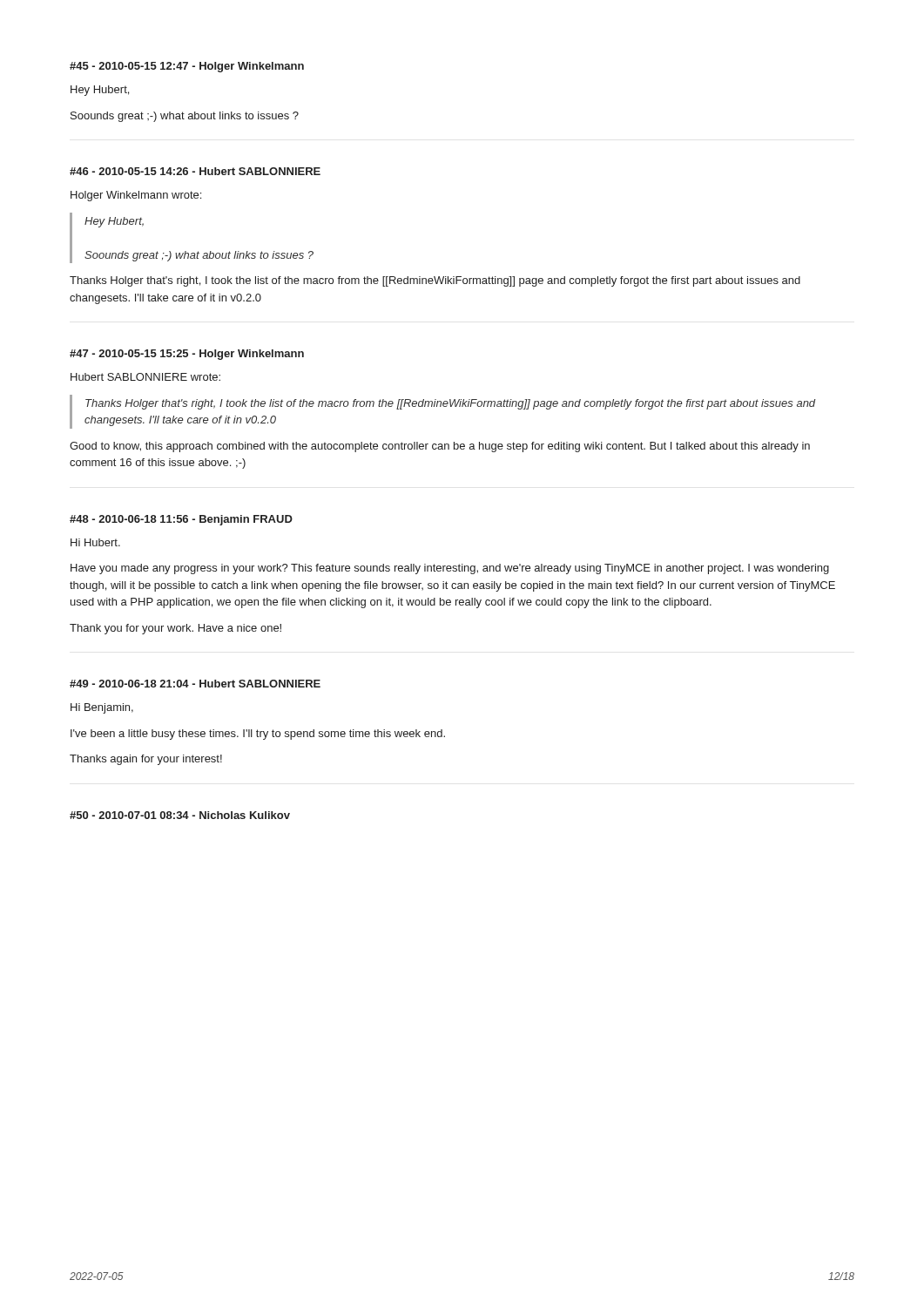Click on the text block containing "Thanks again for your"
Image resolution: width=924 pixels, height=1307 pixels.
pyautogui.click(x=146, y=758)
